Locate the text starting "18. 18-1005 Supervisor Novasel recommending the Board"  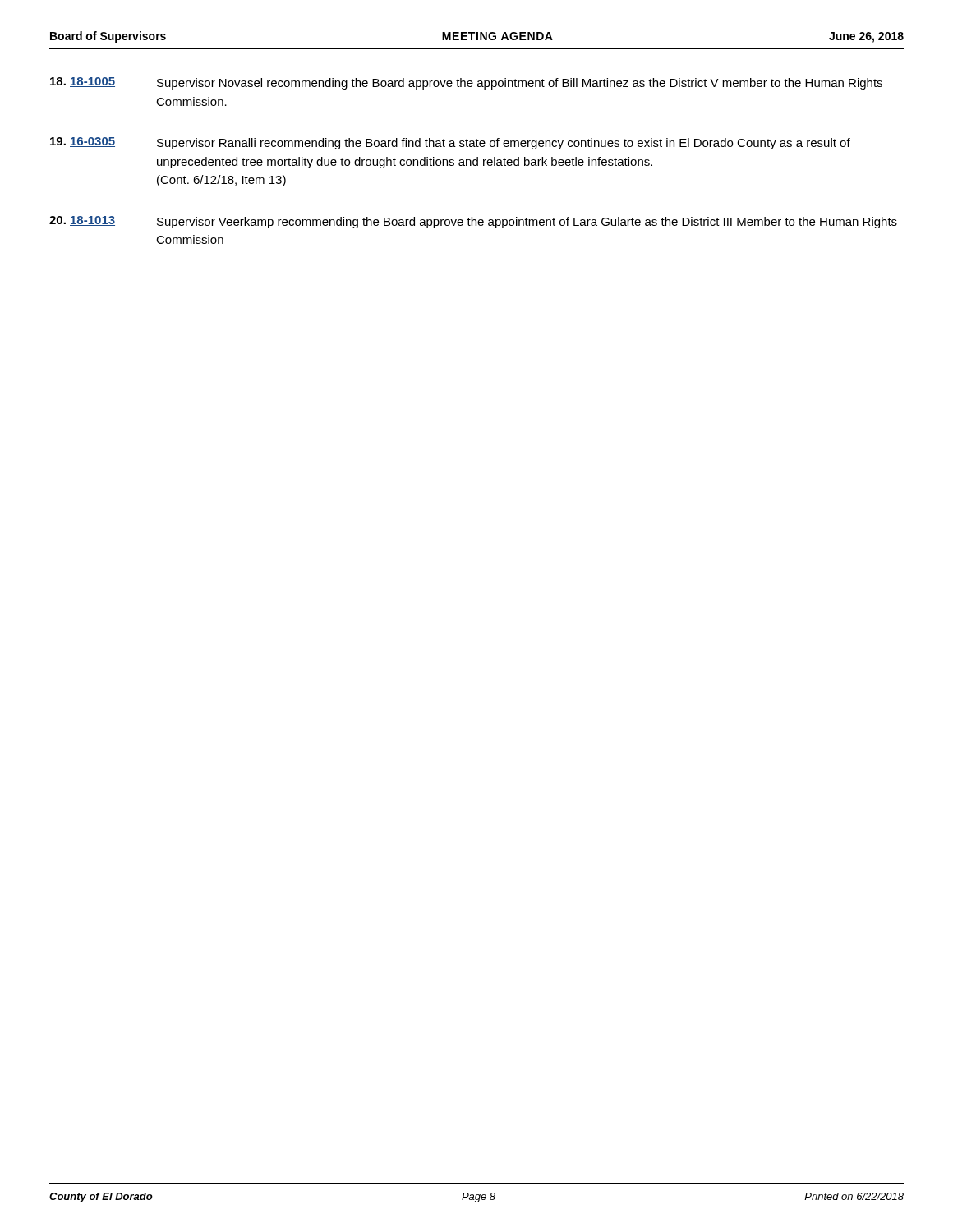(476, 92)
